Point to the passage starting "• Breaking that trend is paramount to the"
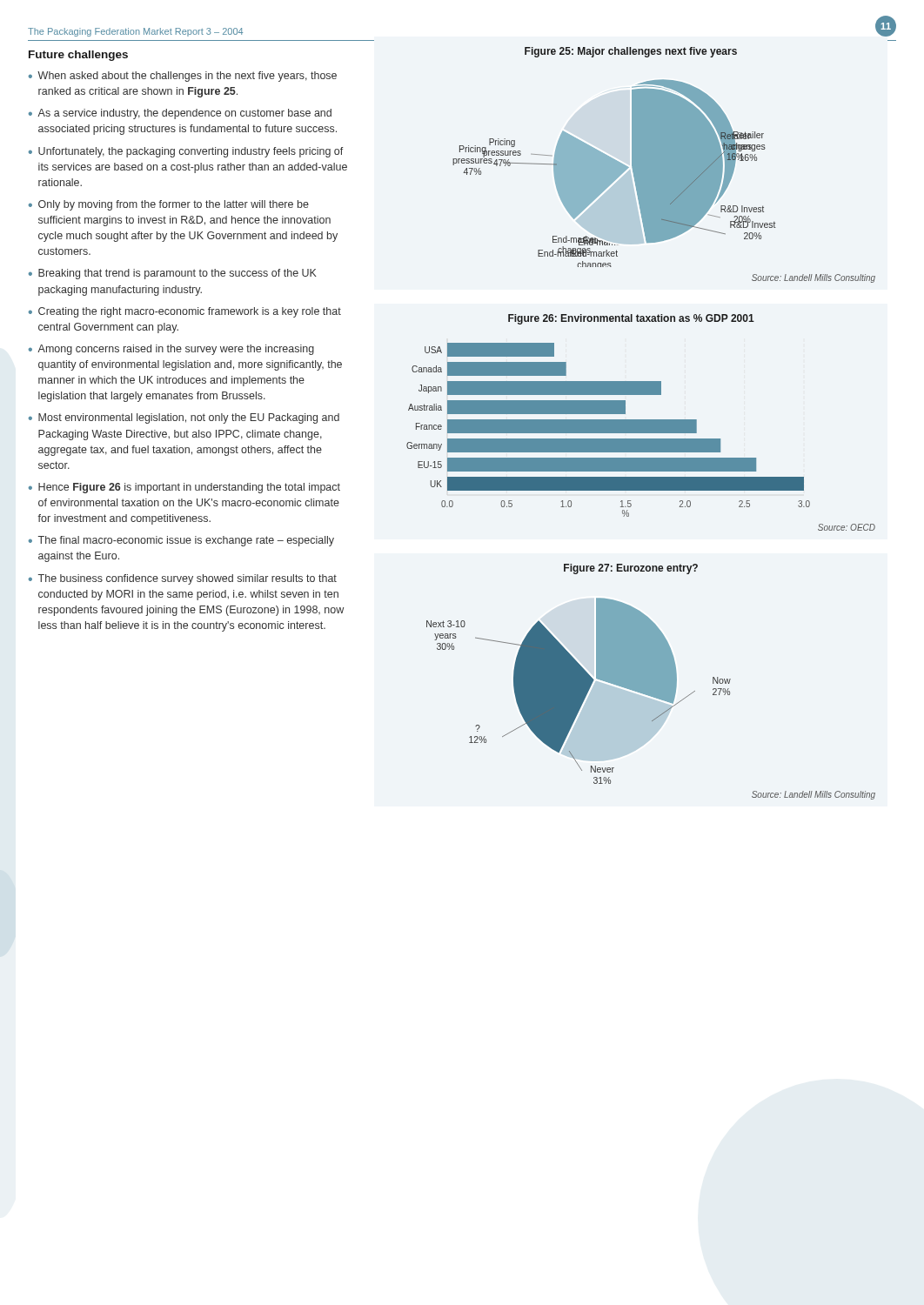 [189, 281]
